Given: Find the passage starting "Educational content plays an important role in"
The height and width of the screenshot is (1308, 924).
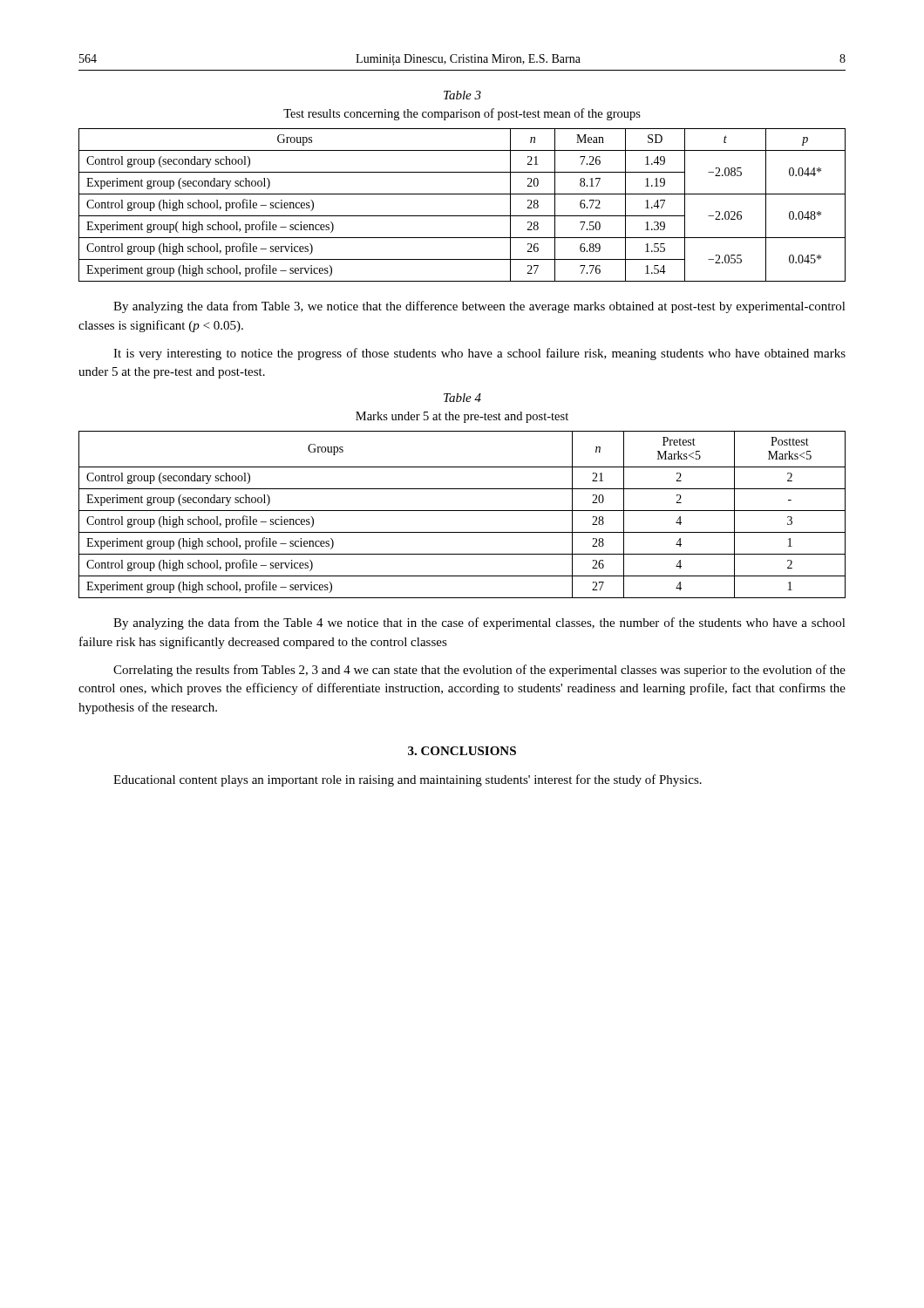Looking at the screenshot, I should pyautogui.click(x=408, y=779).
